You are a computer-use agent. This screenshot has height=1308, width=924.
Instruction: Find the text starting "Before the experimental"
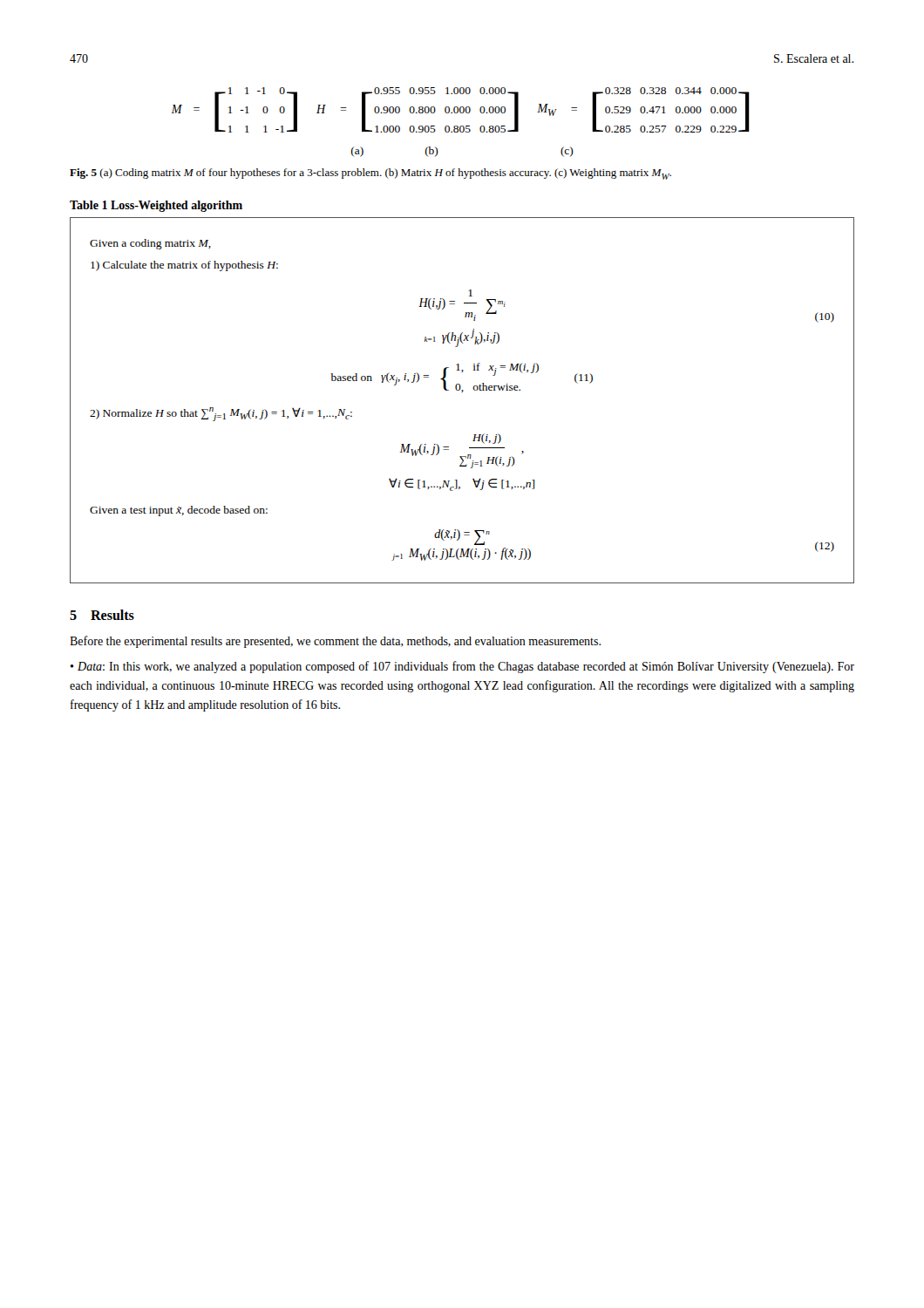click(x=336, y=641)
